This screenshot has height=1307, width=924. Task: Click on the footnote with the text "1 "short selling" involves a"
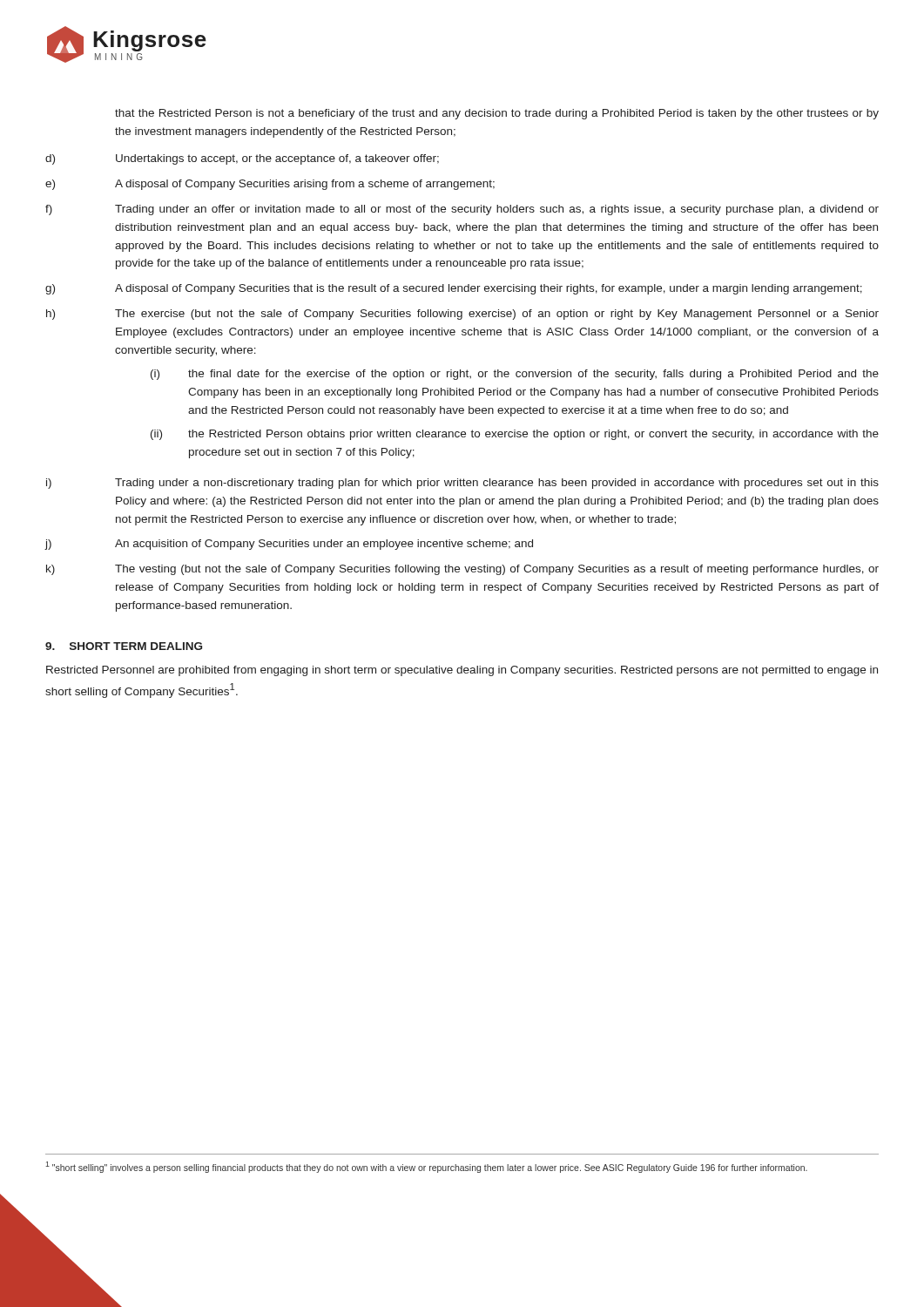point(462,1167)
